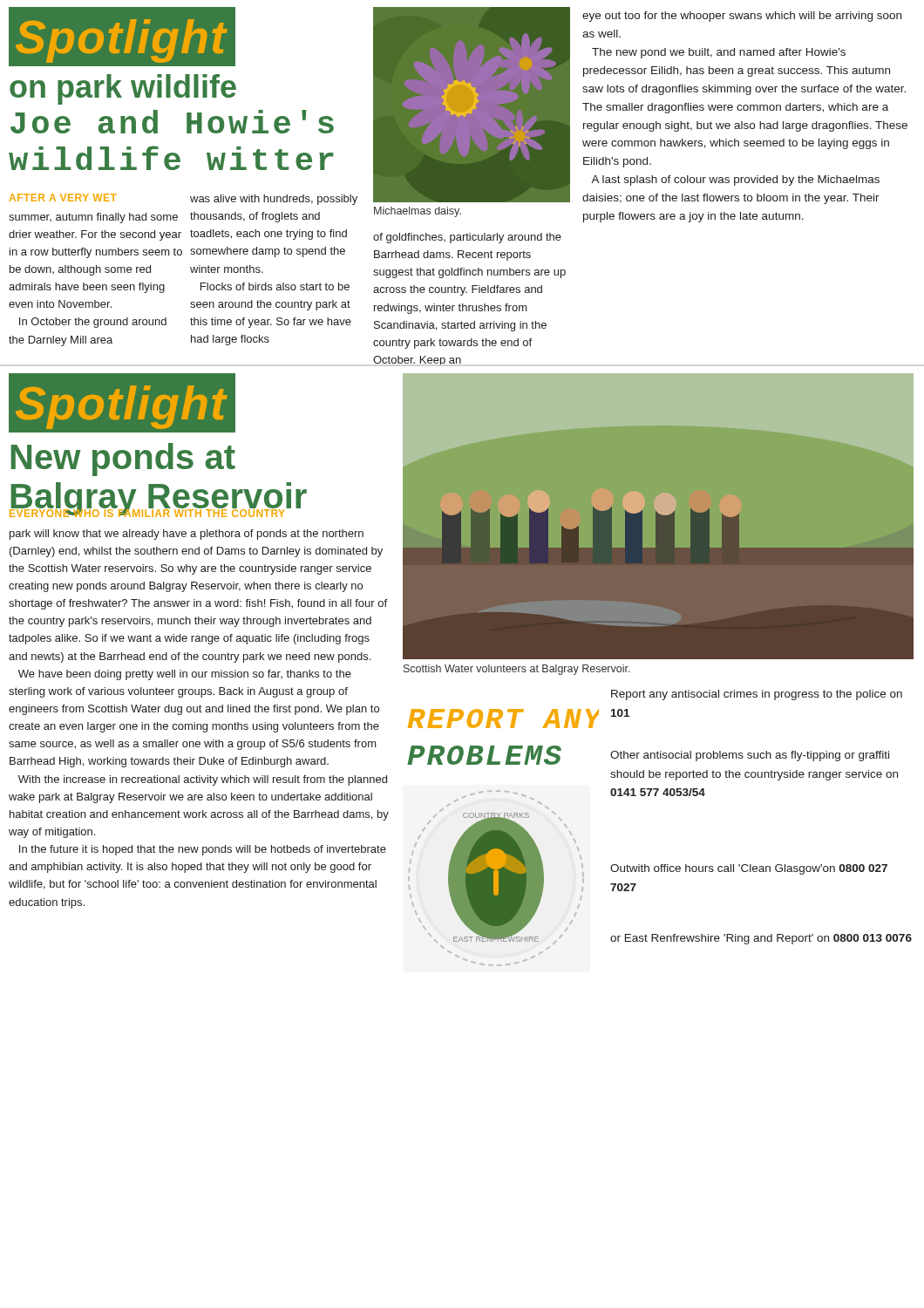Select the region starting "was alive with hundreds, possibly thousands, of froglets"
The image size is (924, 1308).
(274, 200)
